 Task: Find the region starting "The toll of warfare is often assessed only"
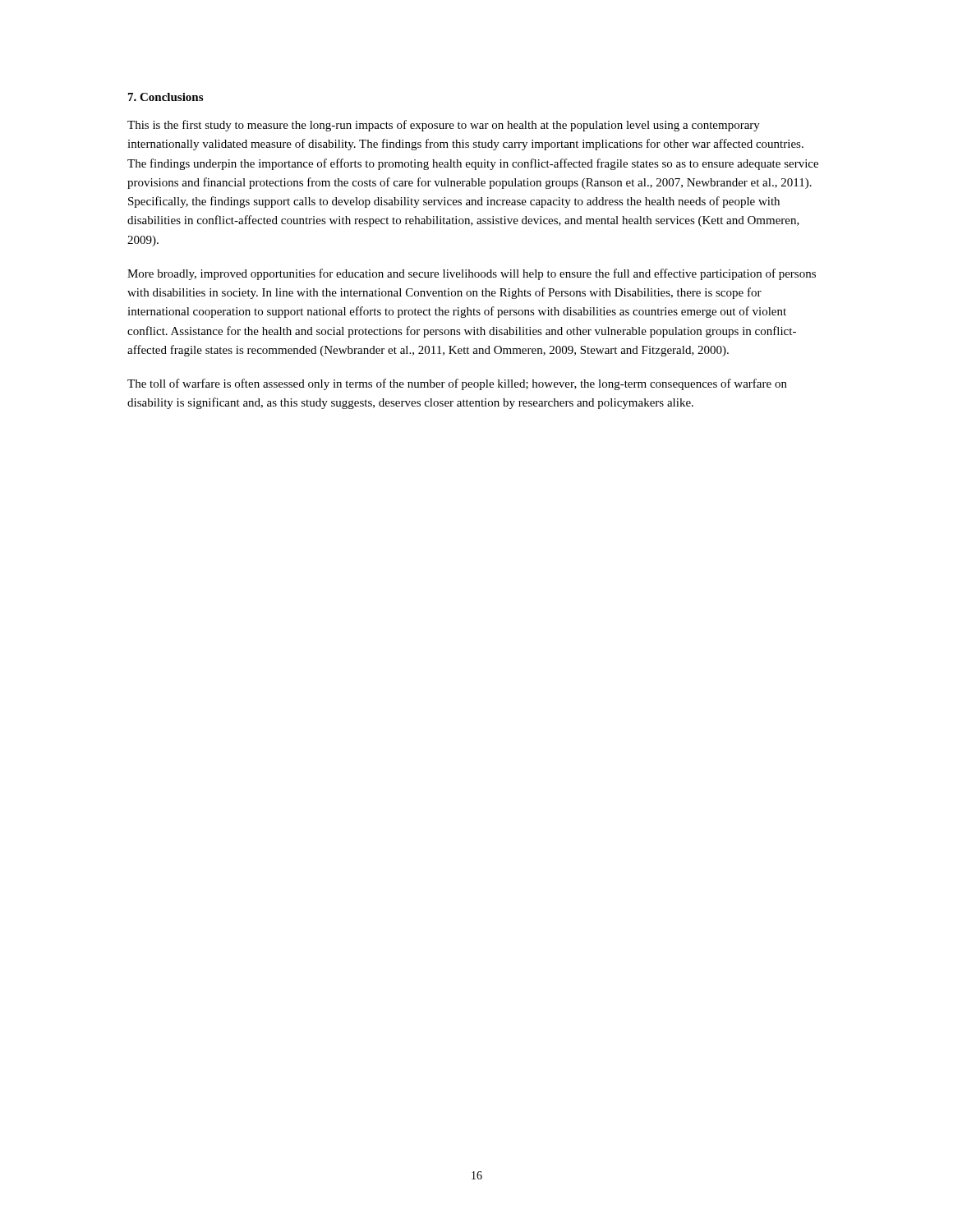click(x=457, y=393)
